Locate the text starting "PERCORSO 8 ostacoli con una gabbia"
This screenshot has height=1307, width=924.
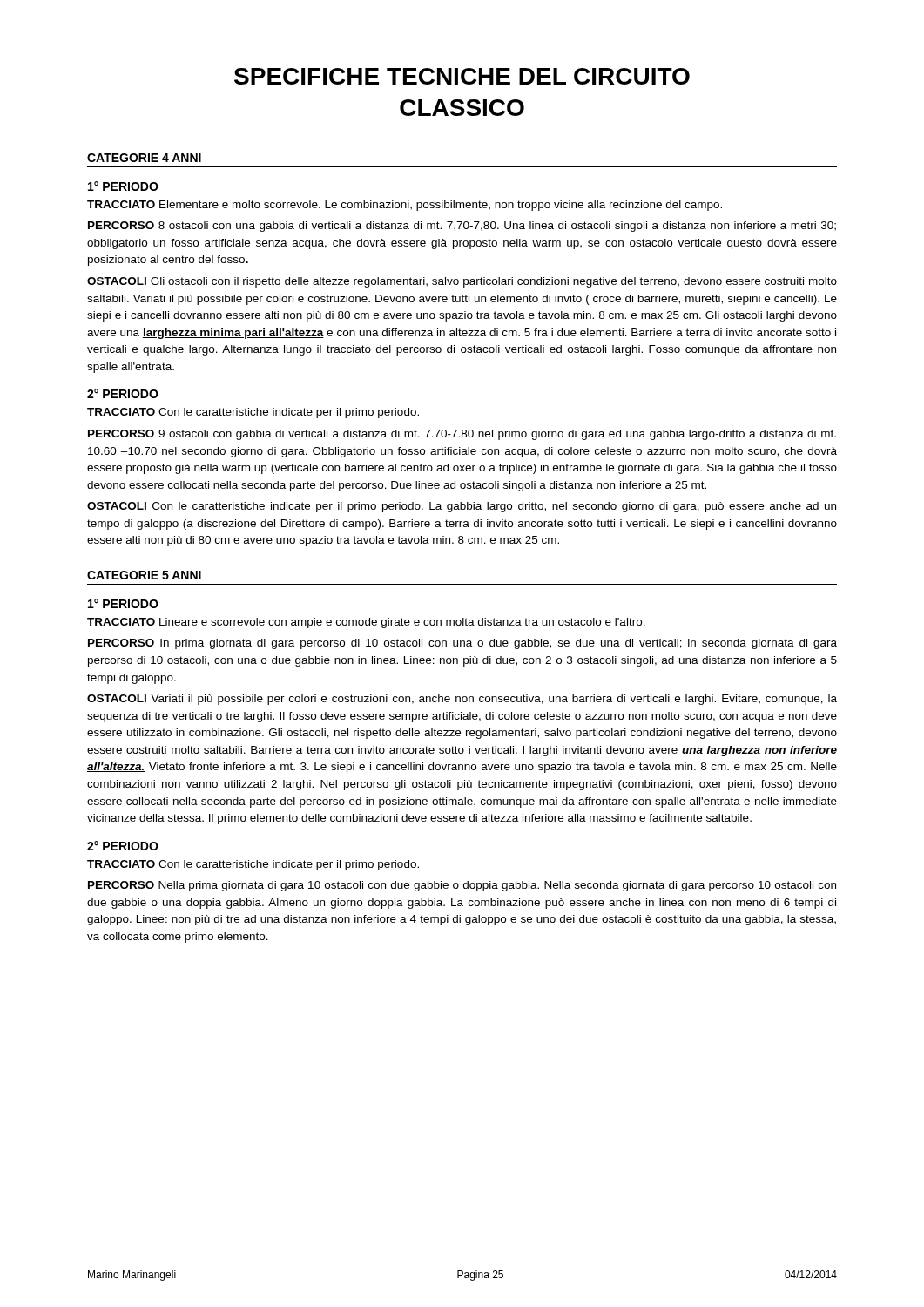tap(462, 243)
